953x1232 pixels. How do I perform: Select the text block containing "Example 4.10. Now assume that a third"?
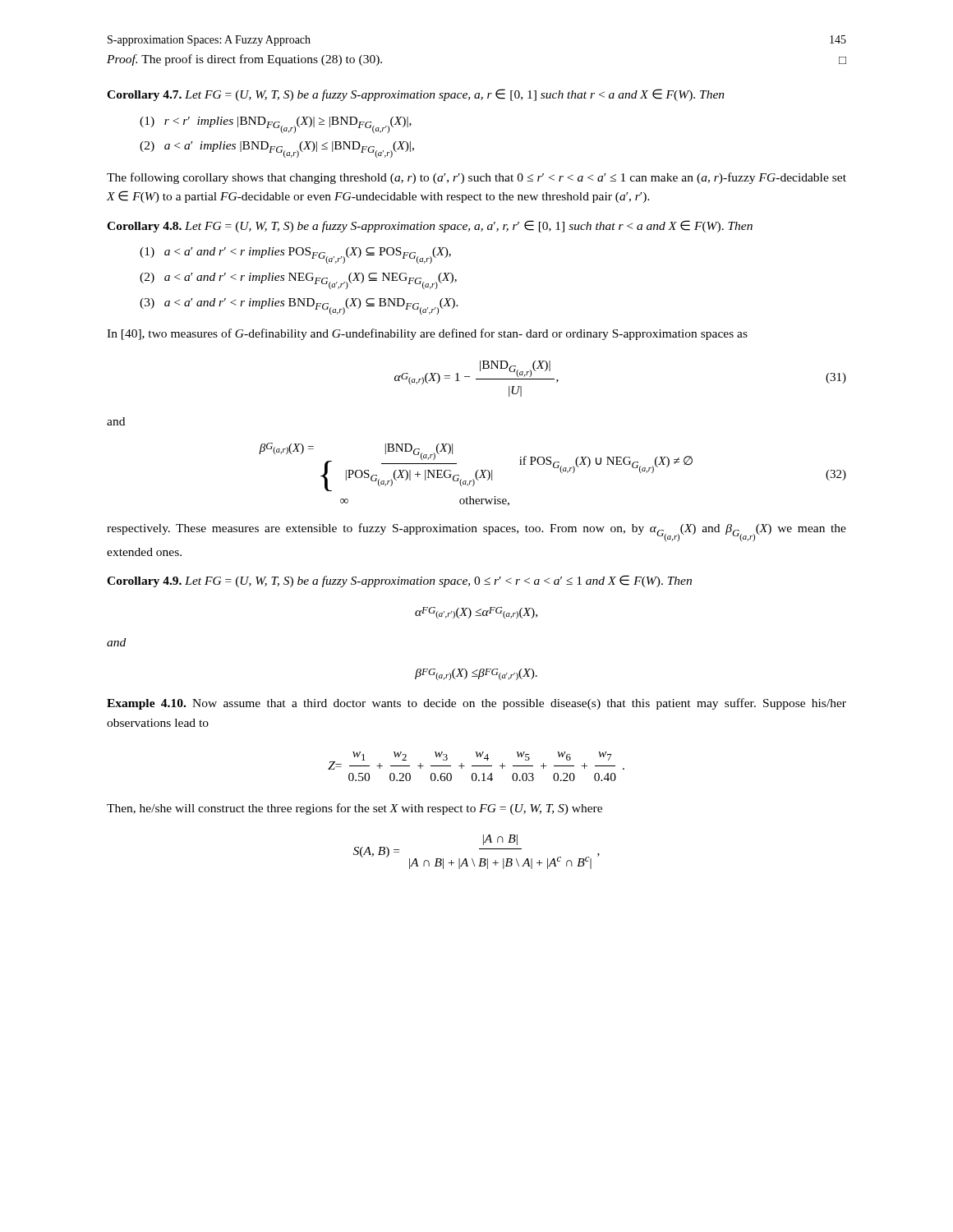[476, 713]
